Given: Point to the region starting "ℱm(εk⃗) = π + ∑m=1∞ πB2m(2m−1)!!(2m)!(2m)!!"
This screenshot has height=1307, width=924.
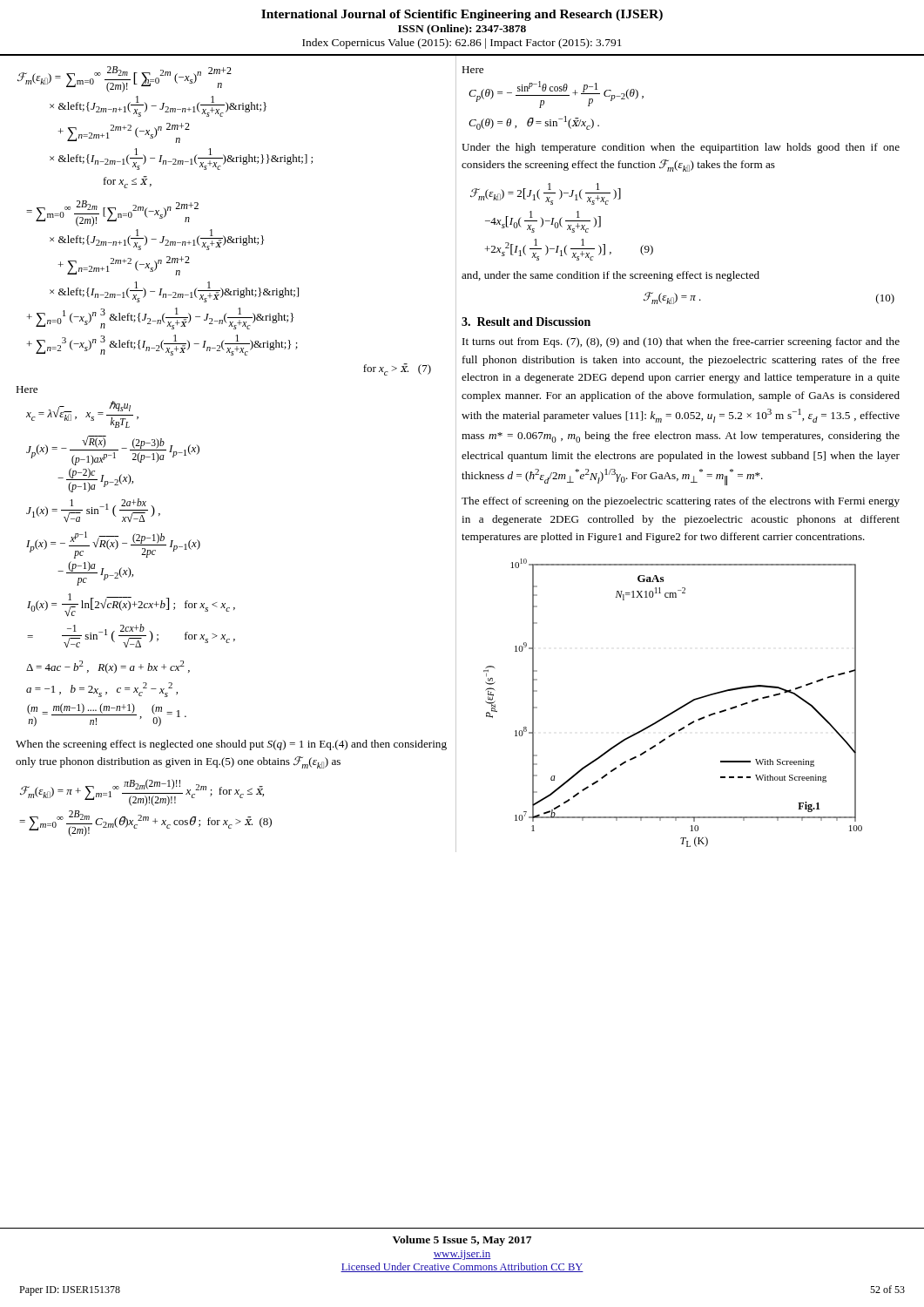Looking at the screenshot, I should coord(233,792).
